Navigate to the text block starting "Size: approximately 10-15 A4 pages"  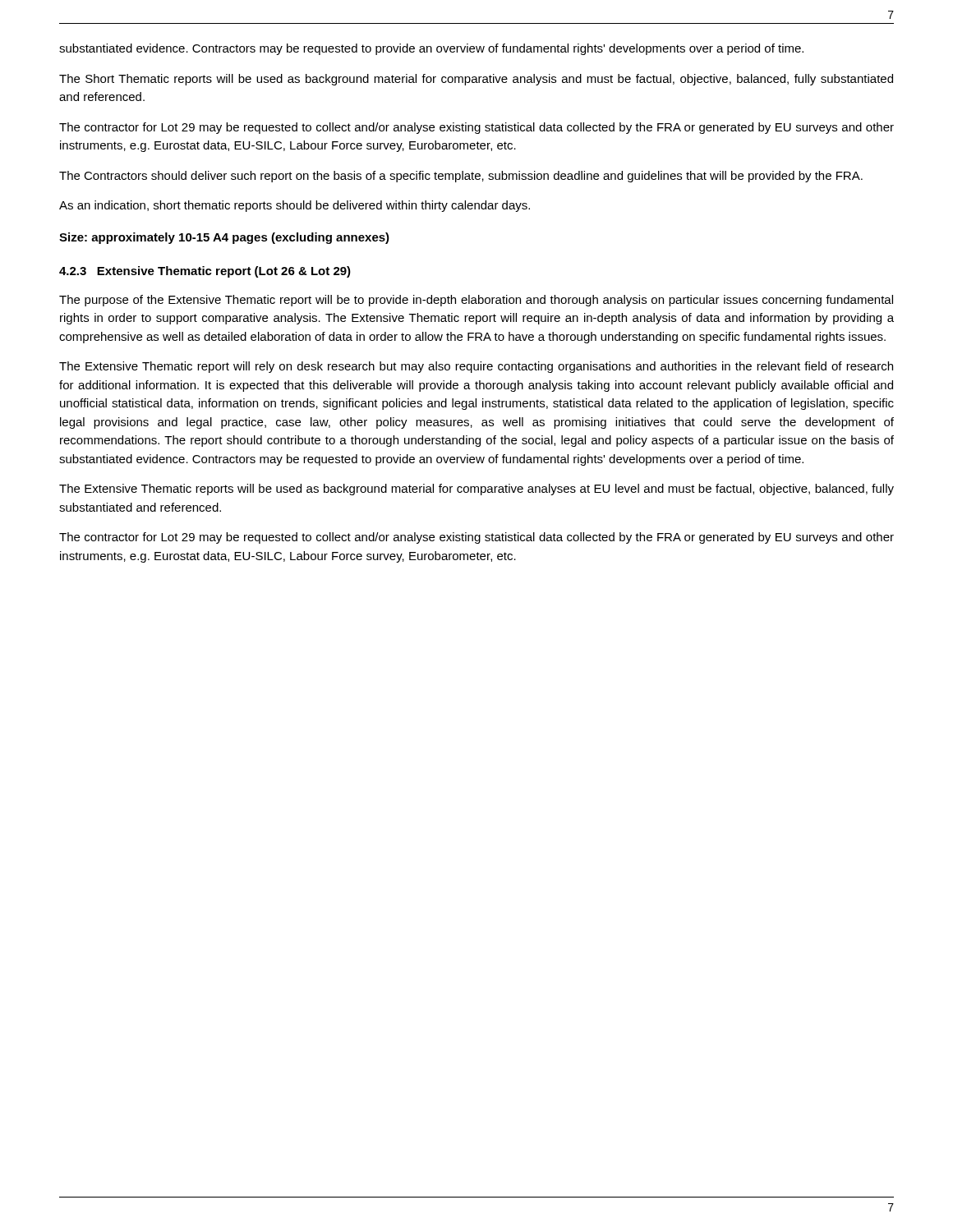point(224,237)
